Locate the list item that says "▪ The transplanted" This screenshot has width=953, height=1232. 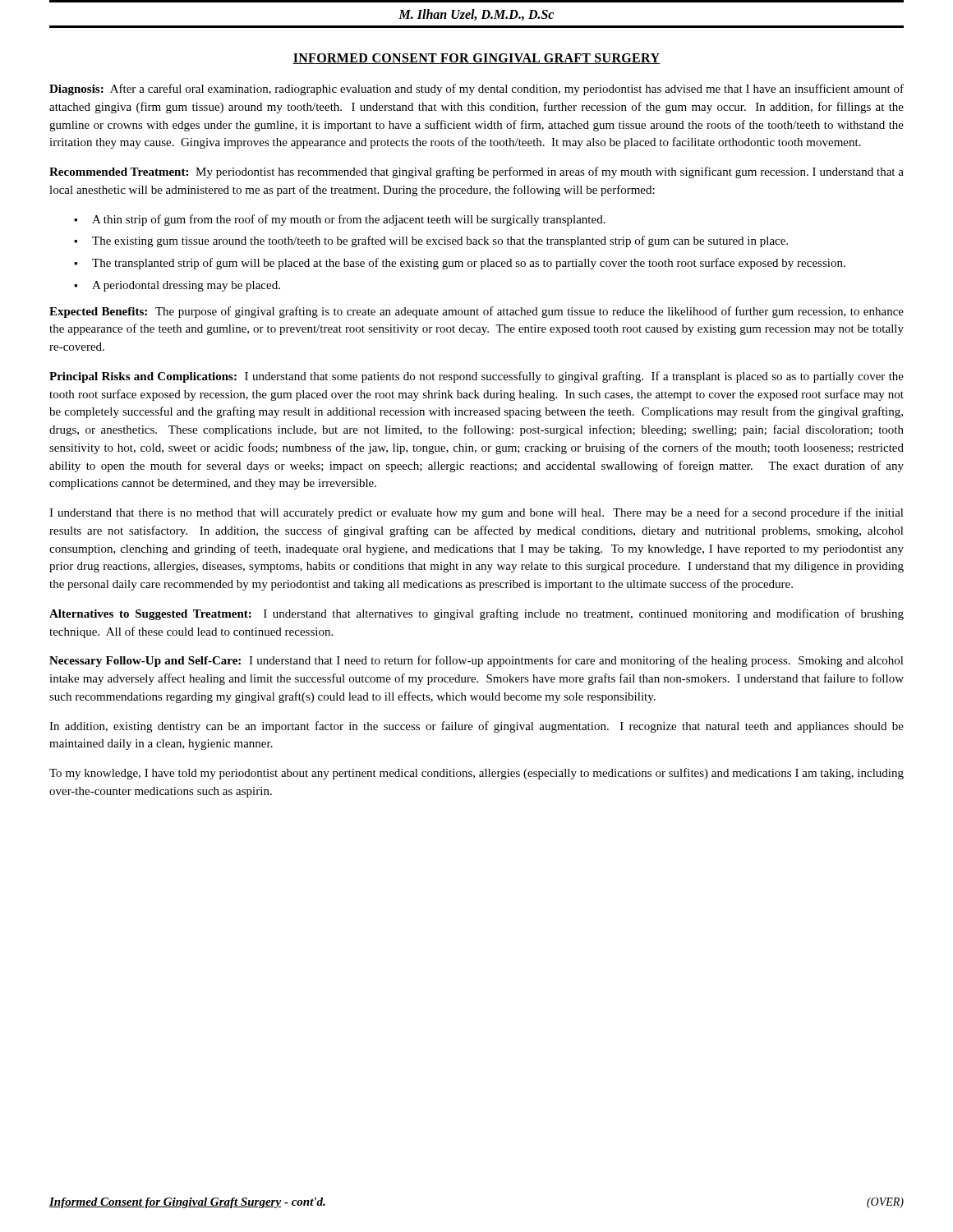(489, 264)
